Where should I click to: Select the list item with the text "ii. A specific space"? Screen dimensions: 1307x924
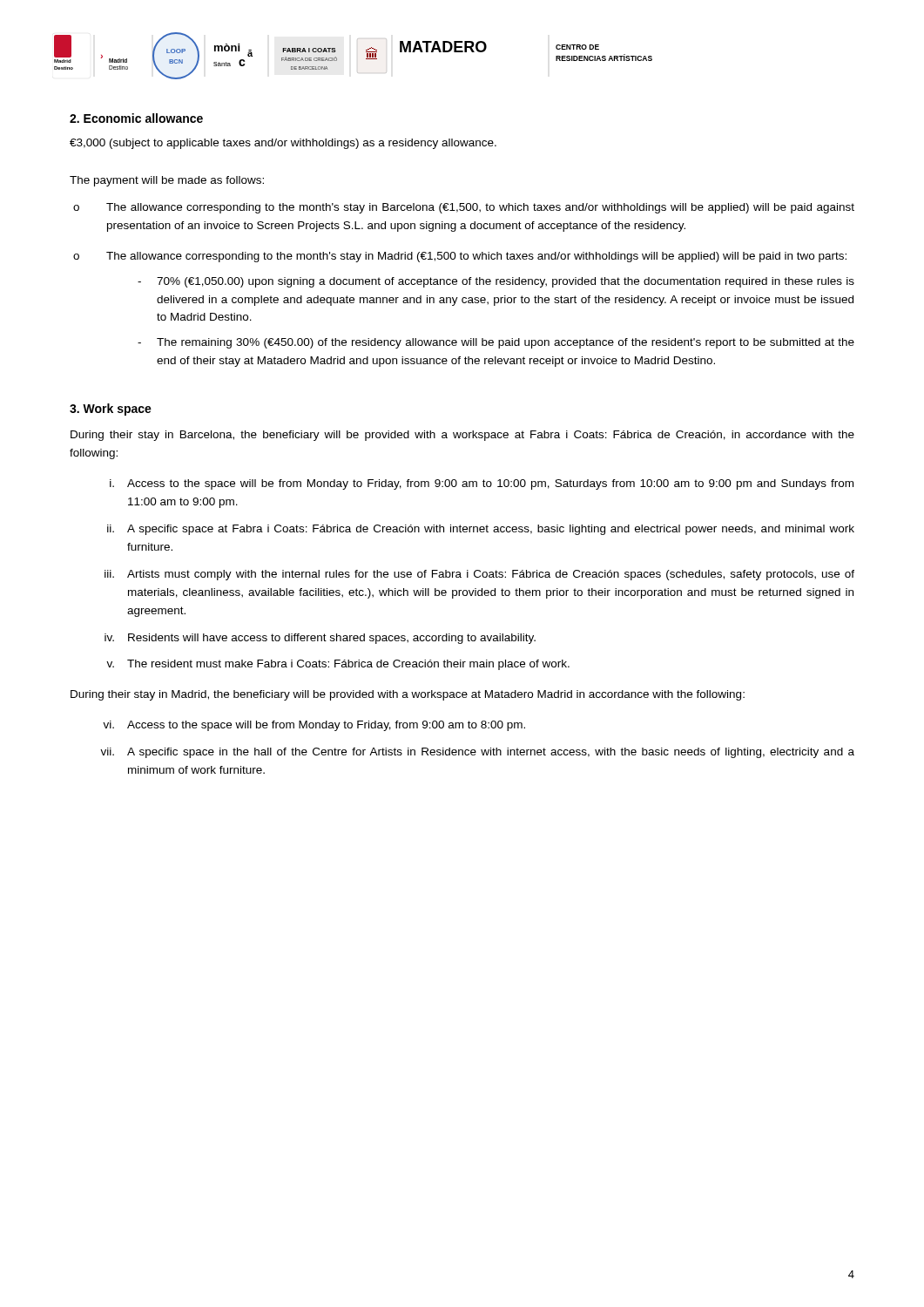[x=462, y=538]
